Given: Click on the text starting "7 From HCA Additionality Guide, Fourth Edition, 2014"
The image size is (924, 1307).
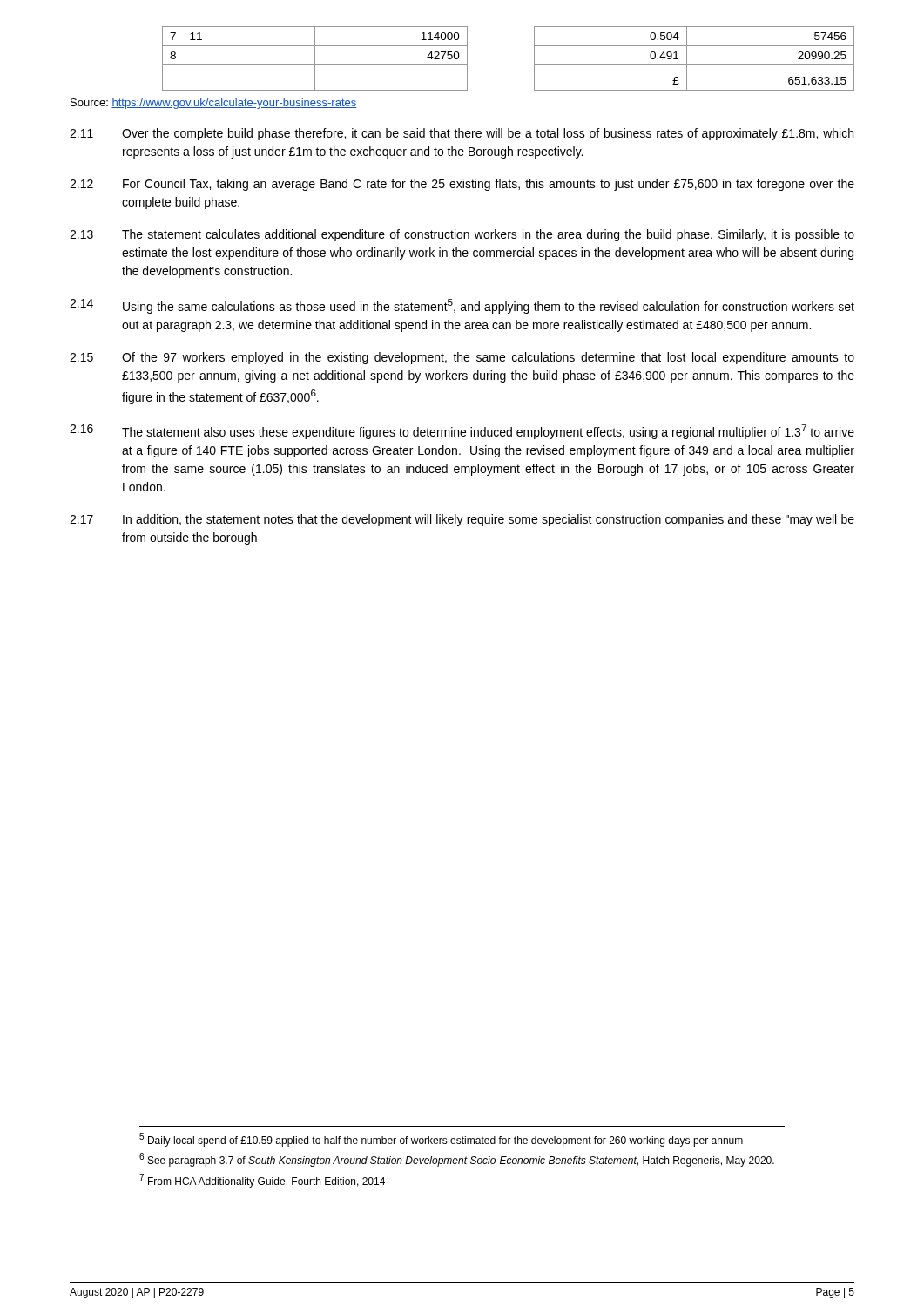Looking at the screenshot, I should coord(262,1180).
